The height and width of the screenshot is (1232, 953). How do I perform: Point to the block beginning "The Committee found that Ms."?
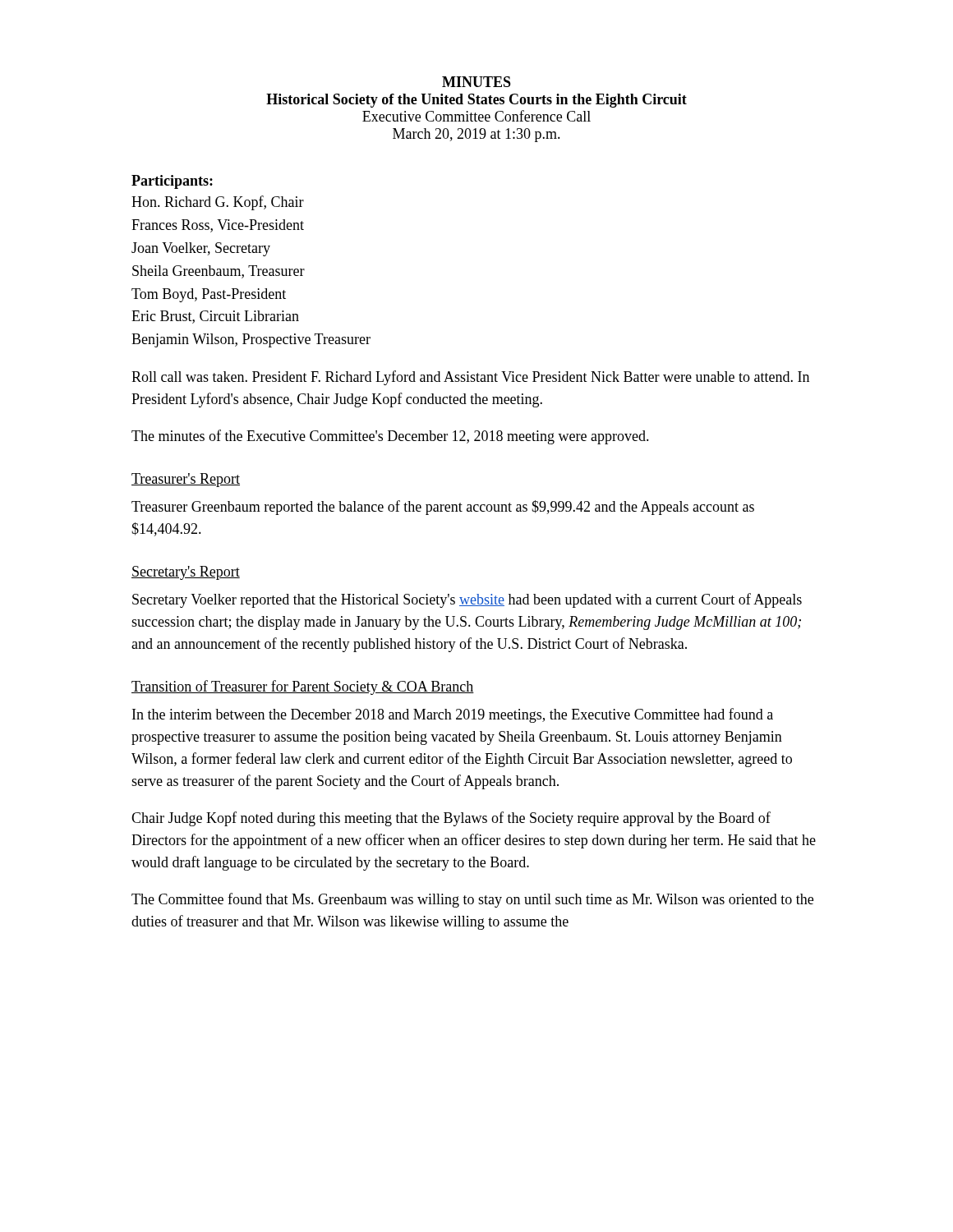pos(473,911)
